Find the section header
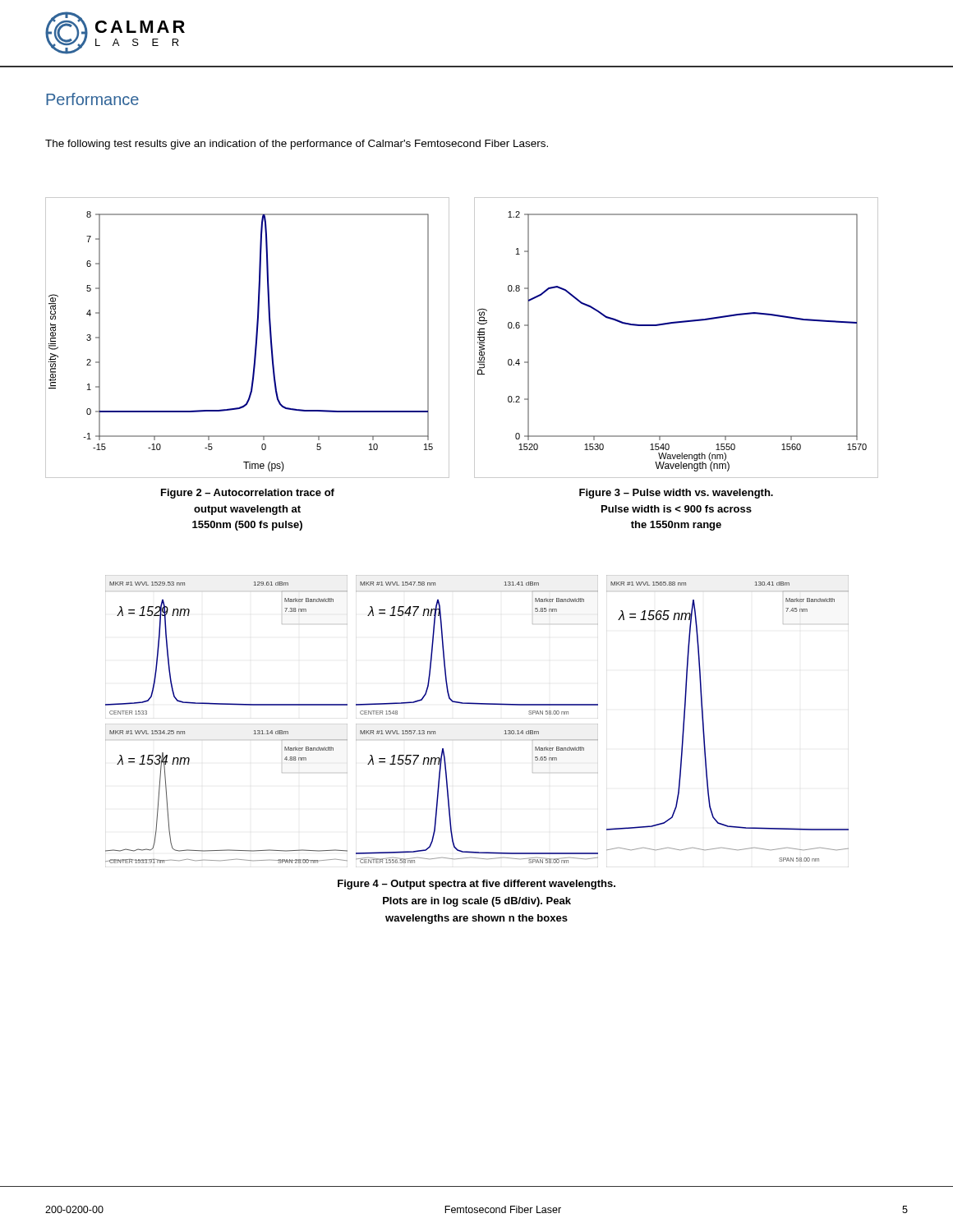Image resolution: width=953 pixels, height=1232 pixels. coord(92,100)
